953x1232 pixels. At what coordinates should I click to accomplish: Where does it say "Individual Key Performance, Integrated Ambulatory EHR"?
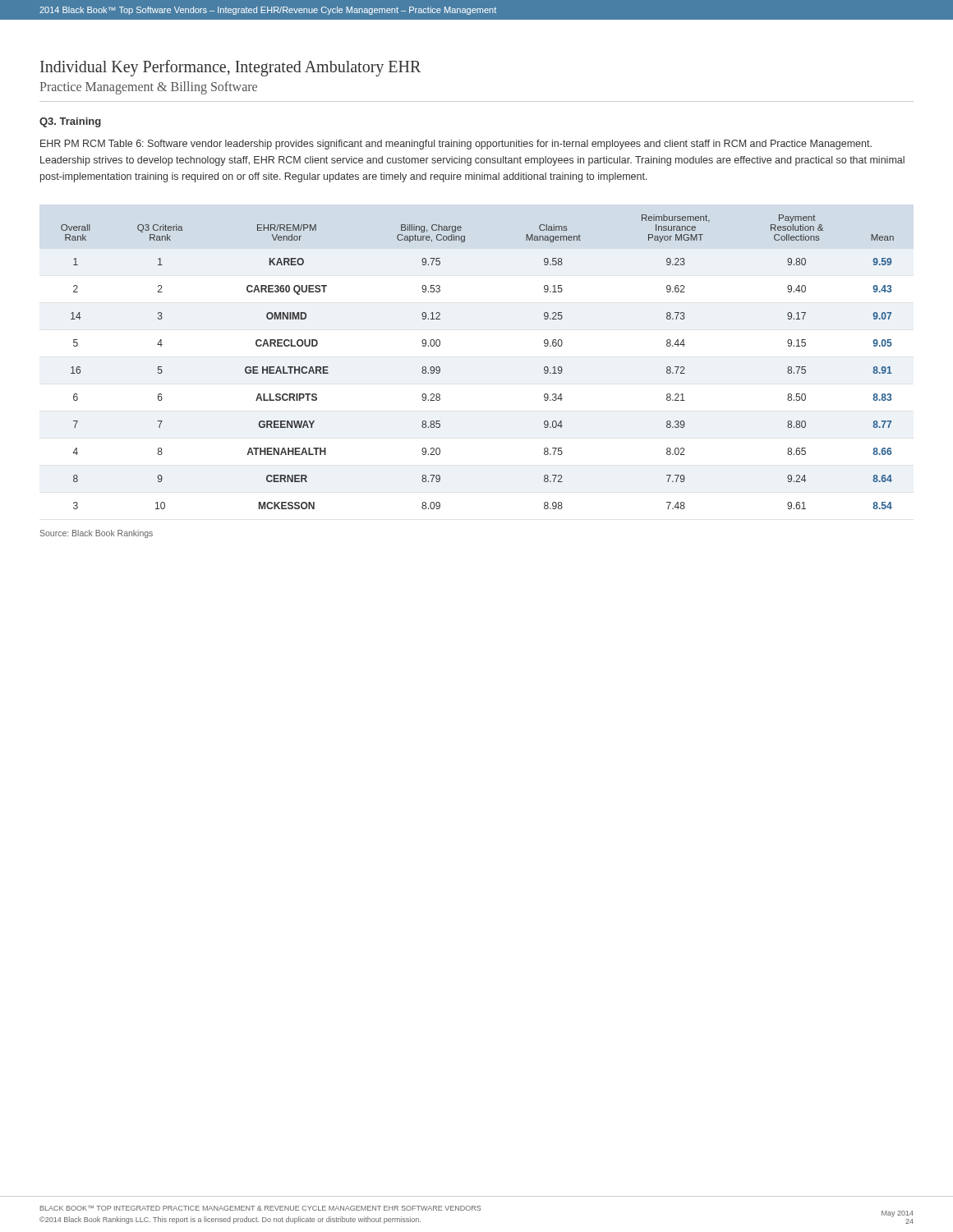click(230, 67)
